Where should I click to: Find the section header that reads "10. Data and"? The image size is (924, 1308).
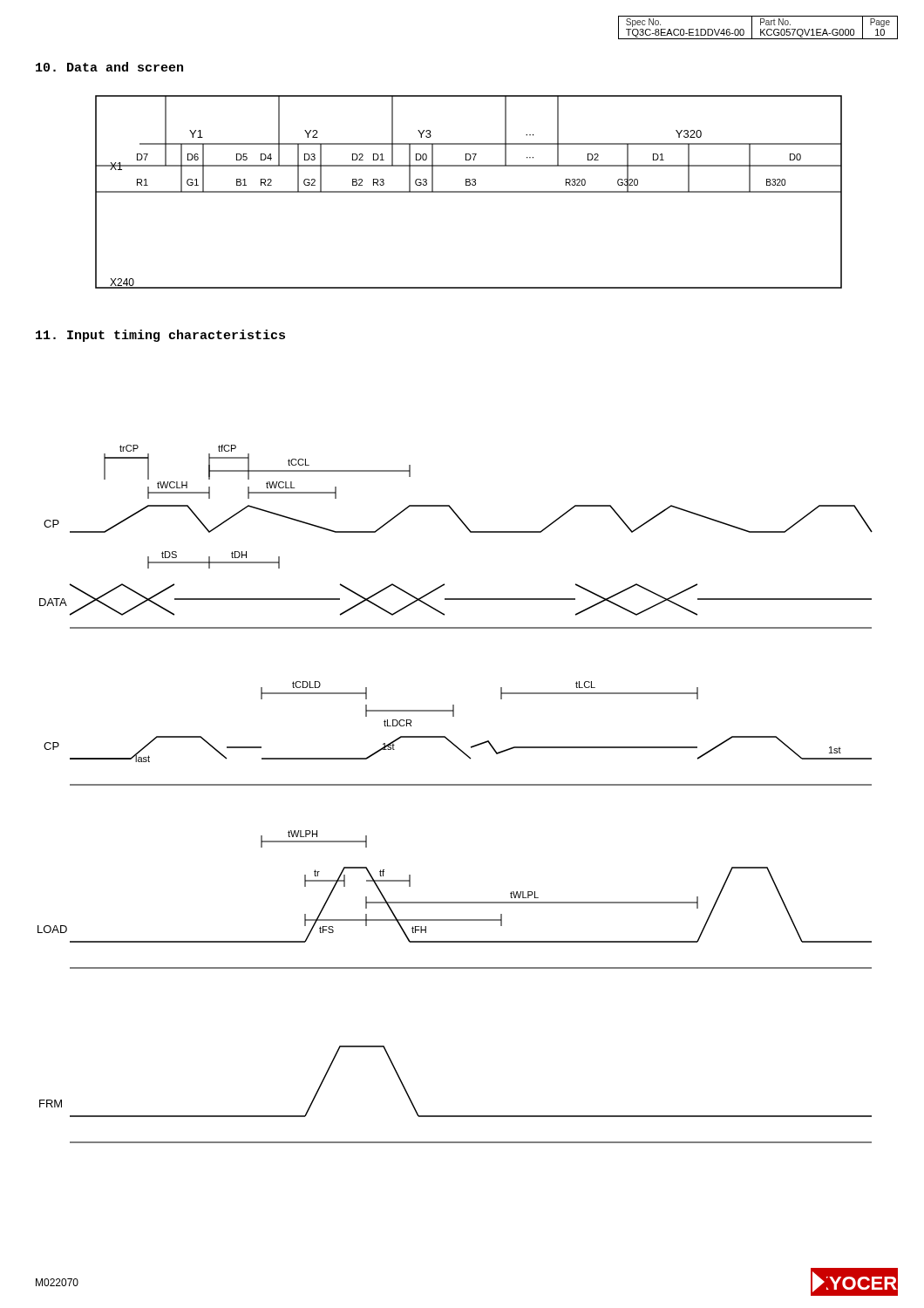tap(109, 68)
